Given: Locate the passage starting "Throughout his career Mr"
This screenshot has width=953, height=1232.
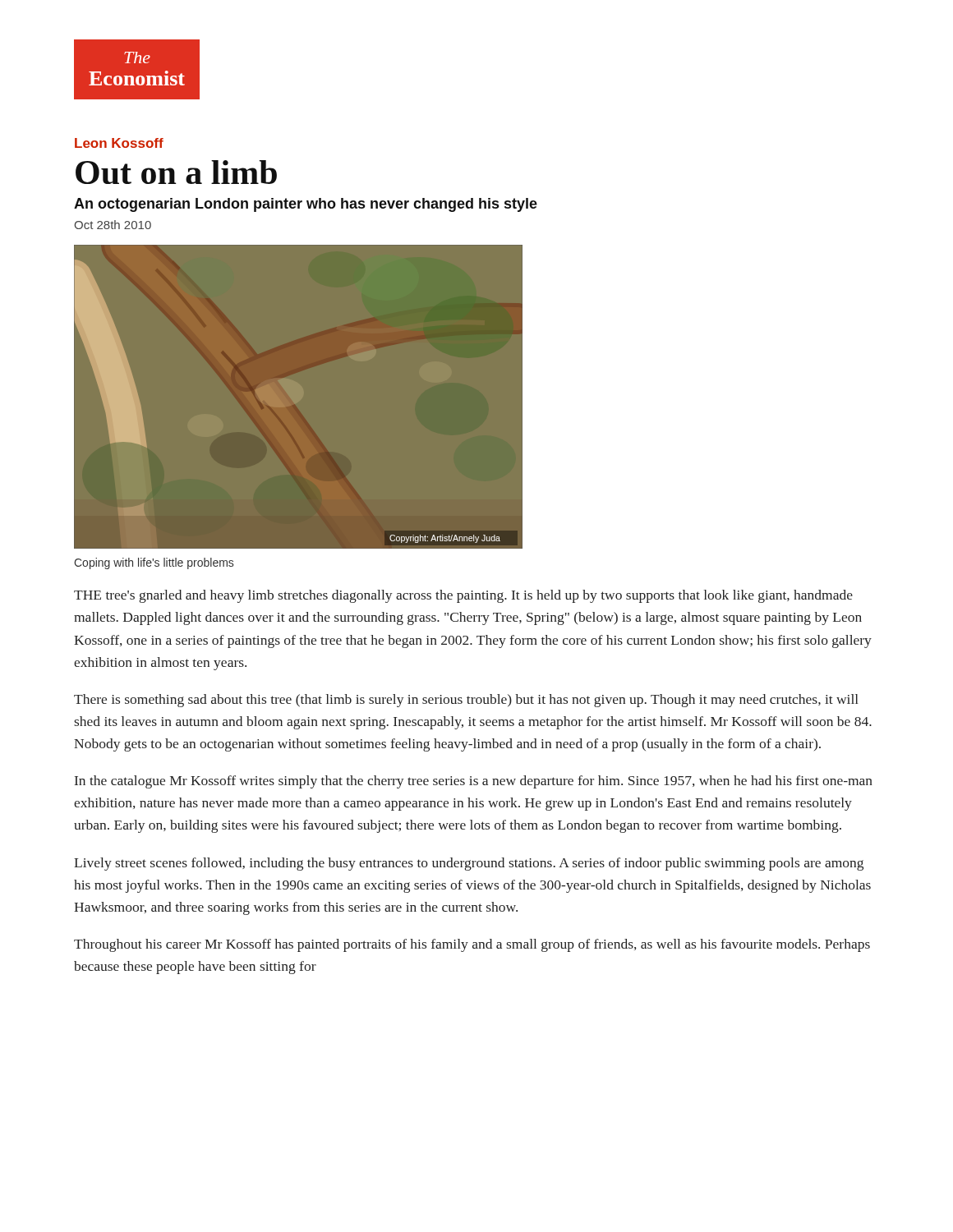Looking at the screenshot, I should (472, 955).
